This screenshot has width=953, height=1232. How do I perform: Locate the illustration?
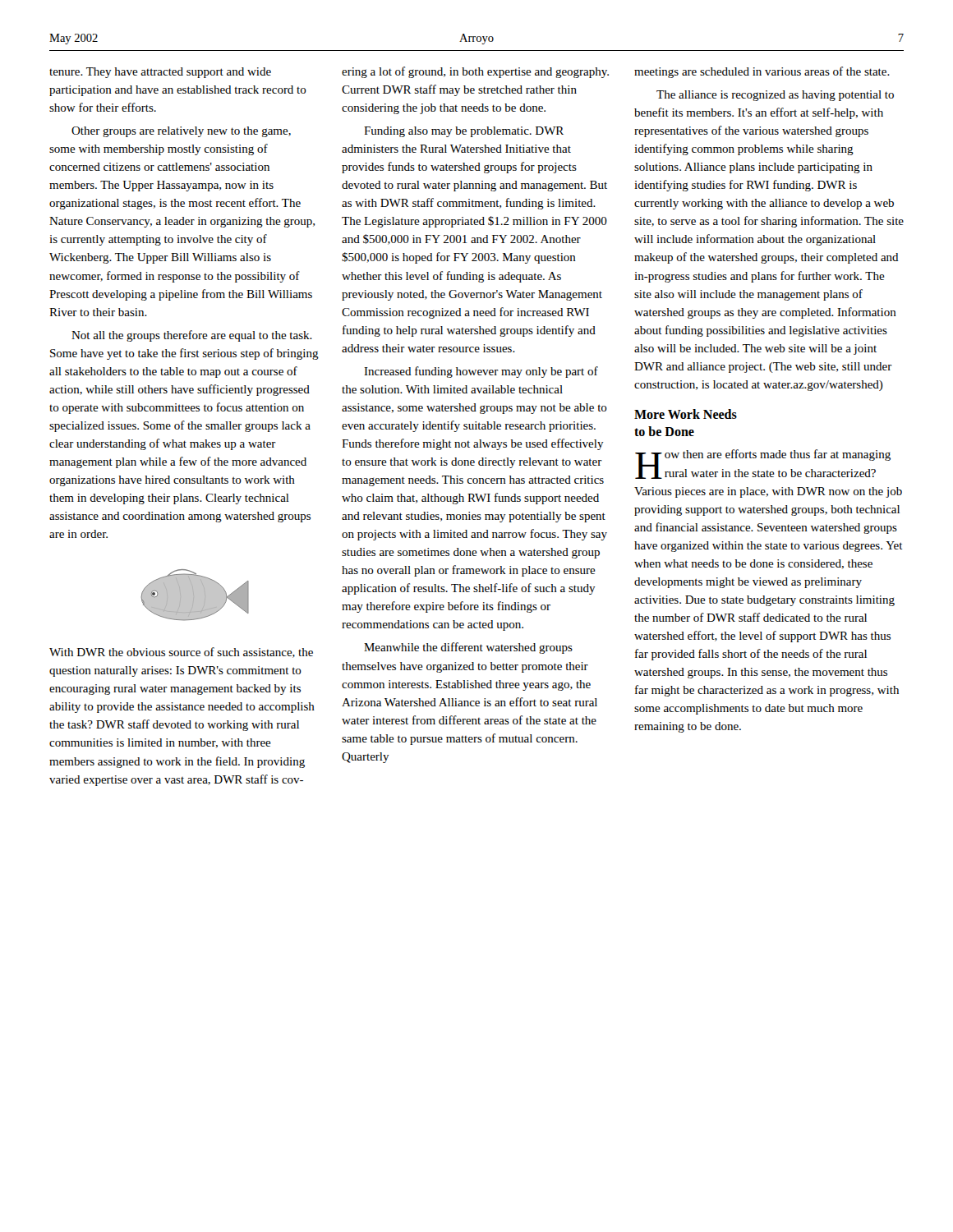pos(184,595)
